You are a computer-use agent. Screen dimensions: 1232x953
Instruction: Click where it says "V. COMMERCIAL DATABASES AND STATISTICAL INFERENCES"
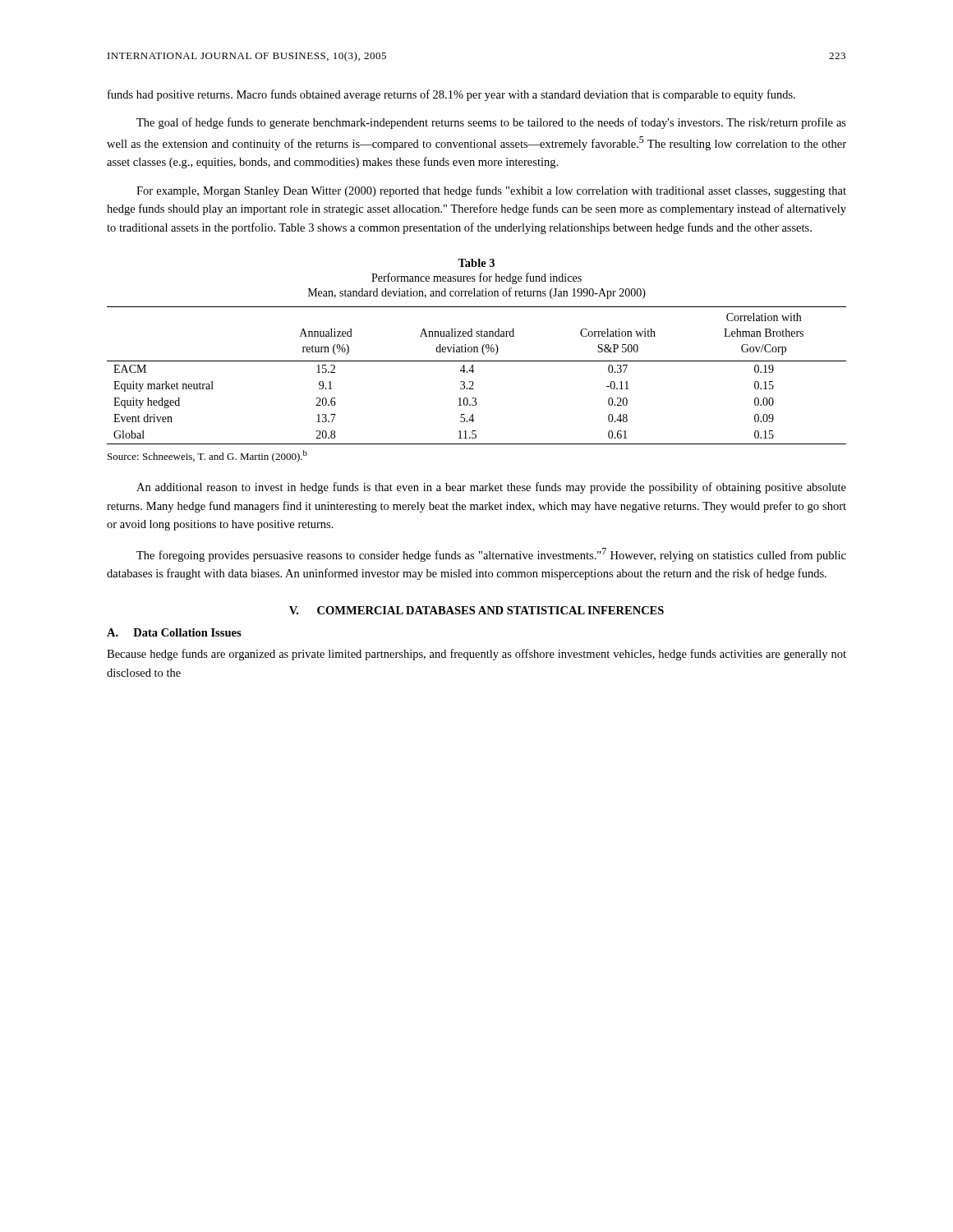[x=476, y=611]
